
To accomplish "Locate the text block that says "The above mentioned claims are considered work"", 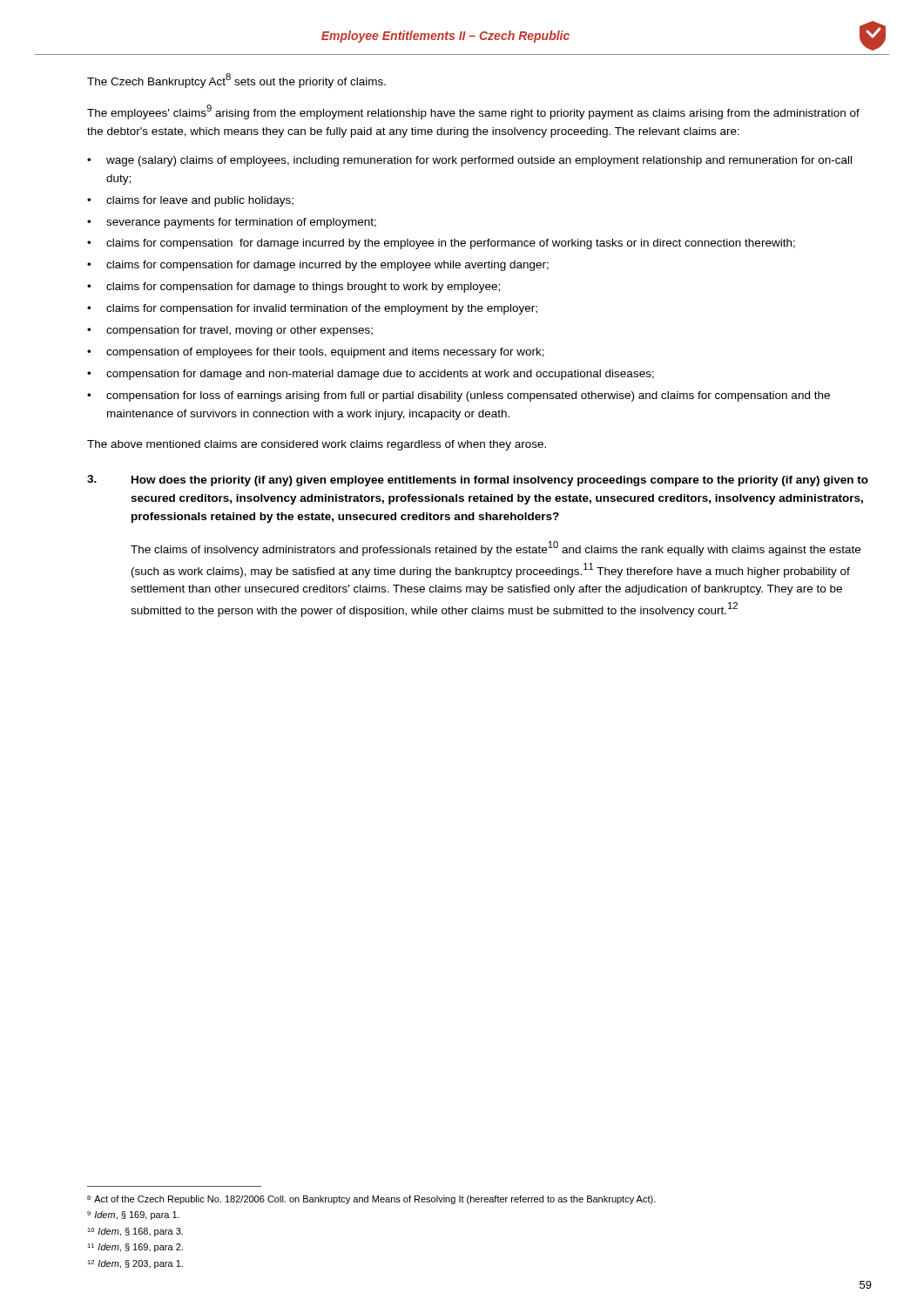I will point(317,444).
